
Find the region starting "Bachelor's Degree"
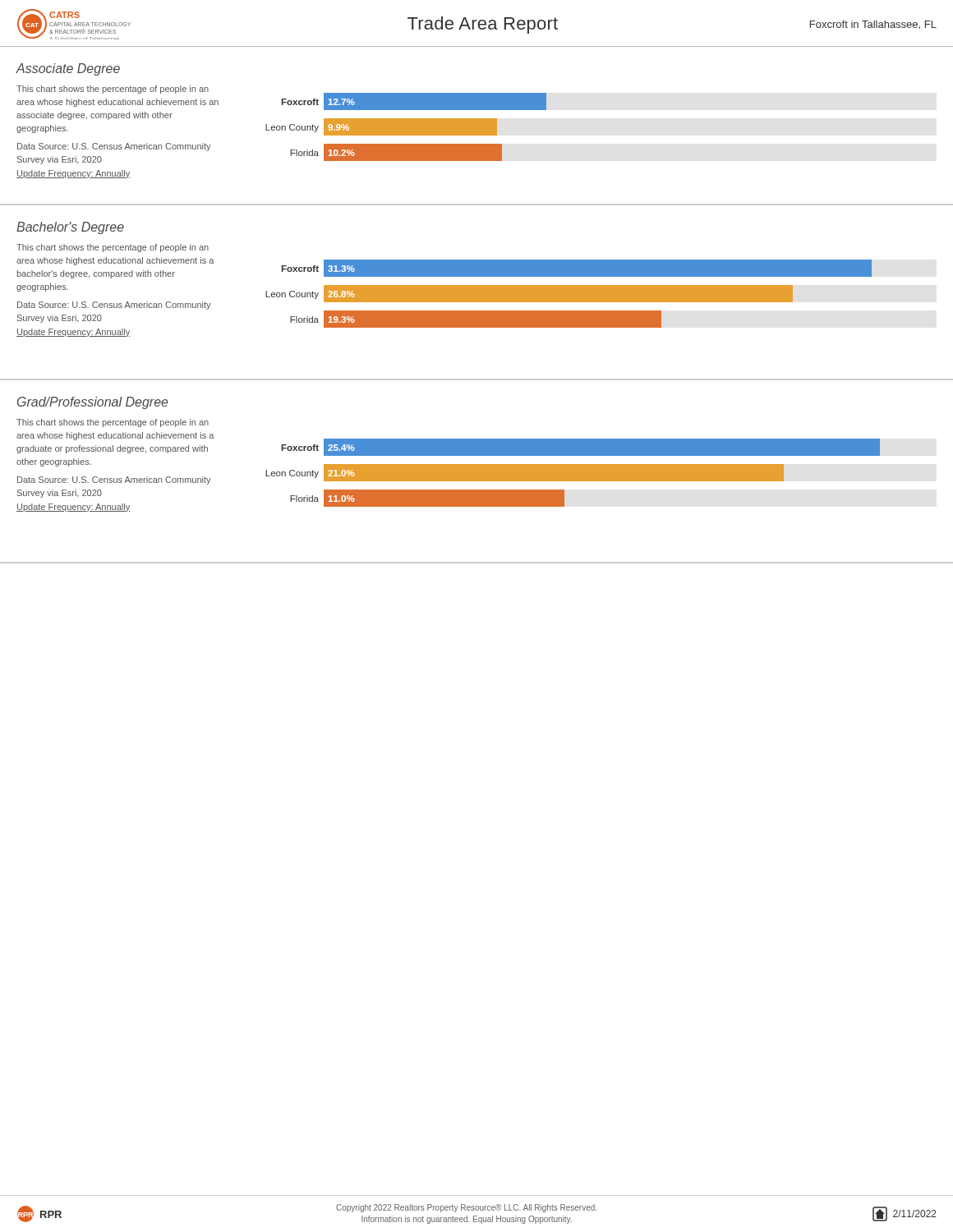[x=70, y=227]
